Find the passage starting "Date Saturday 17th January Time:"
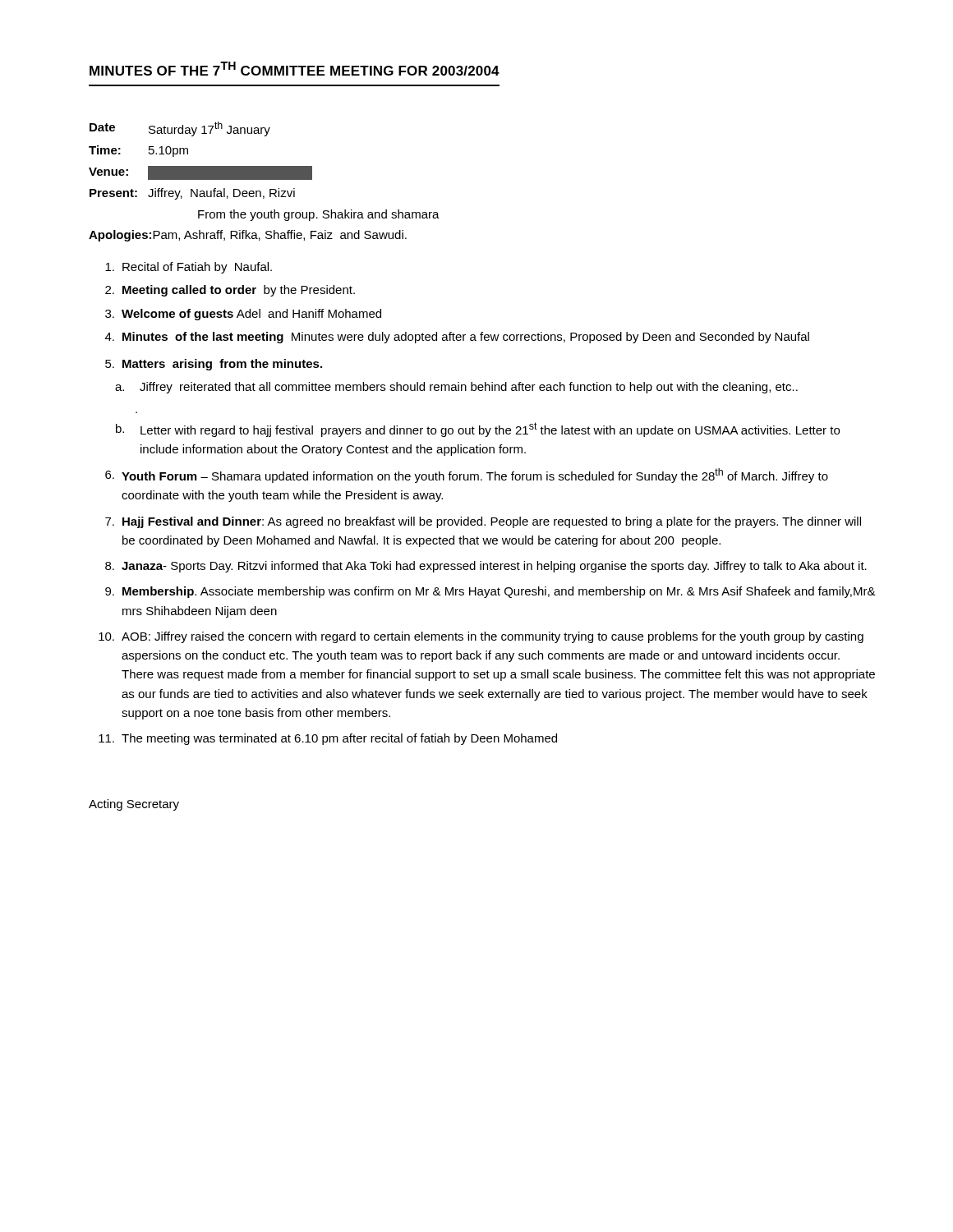953x1232 pixels. click(x=180, y=129)
